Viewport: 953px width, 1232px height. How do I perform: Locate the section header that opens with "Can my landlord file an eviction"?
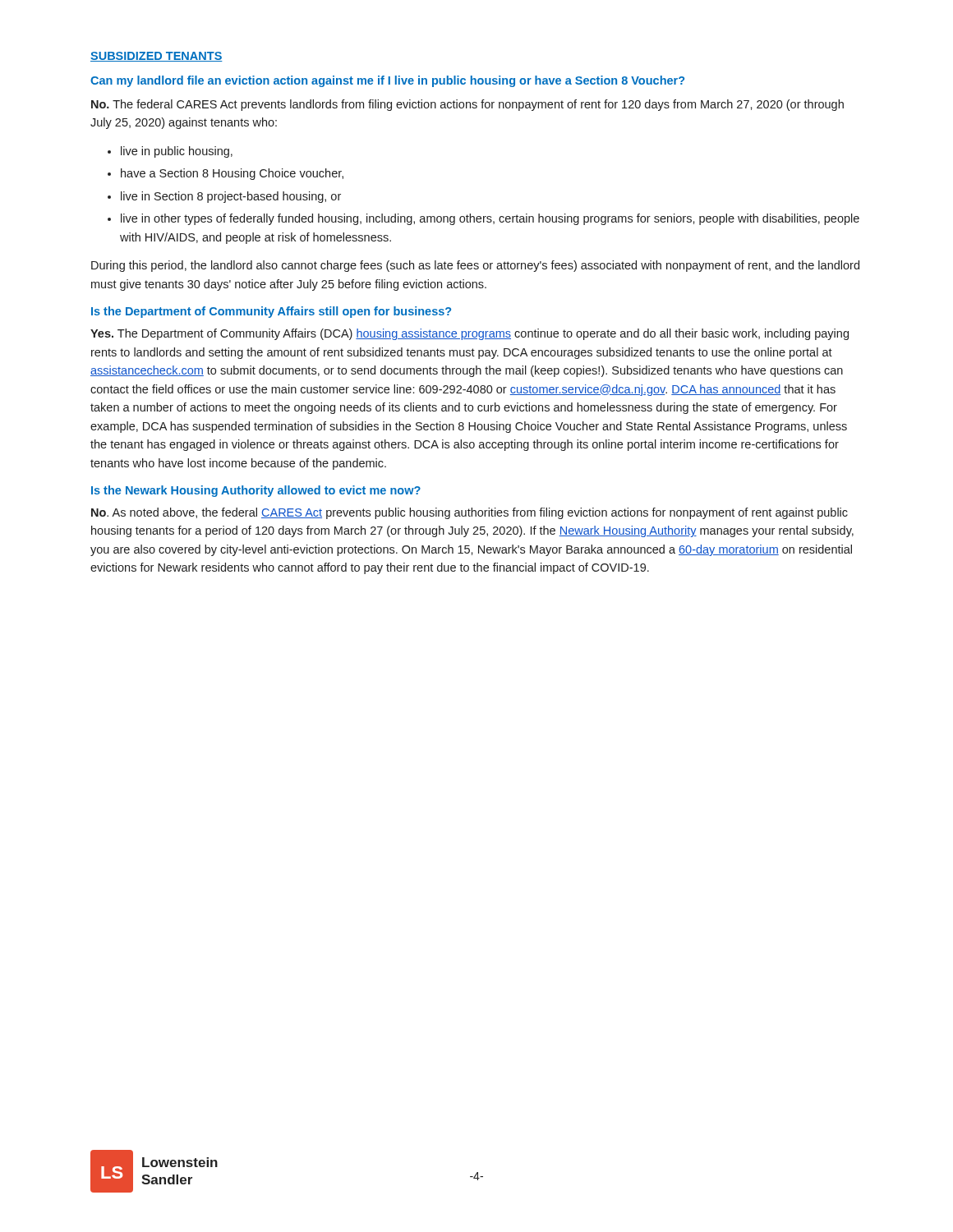click(476, 81)
